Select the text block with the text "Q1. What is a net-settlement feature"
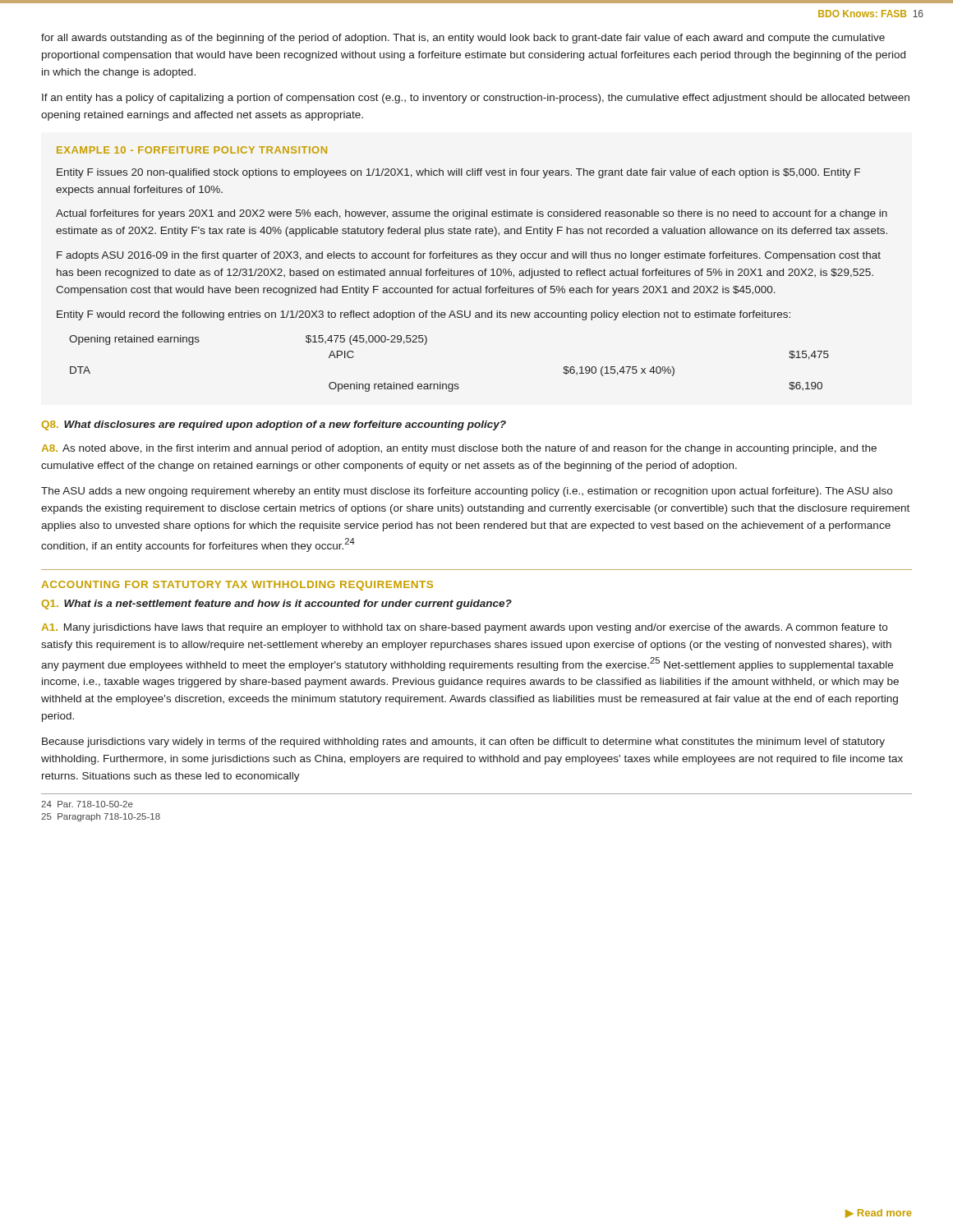953x1232 pixels. [276, 603]
